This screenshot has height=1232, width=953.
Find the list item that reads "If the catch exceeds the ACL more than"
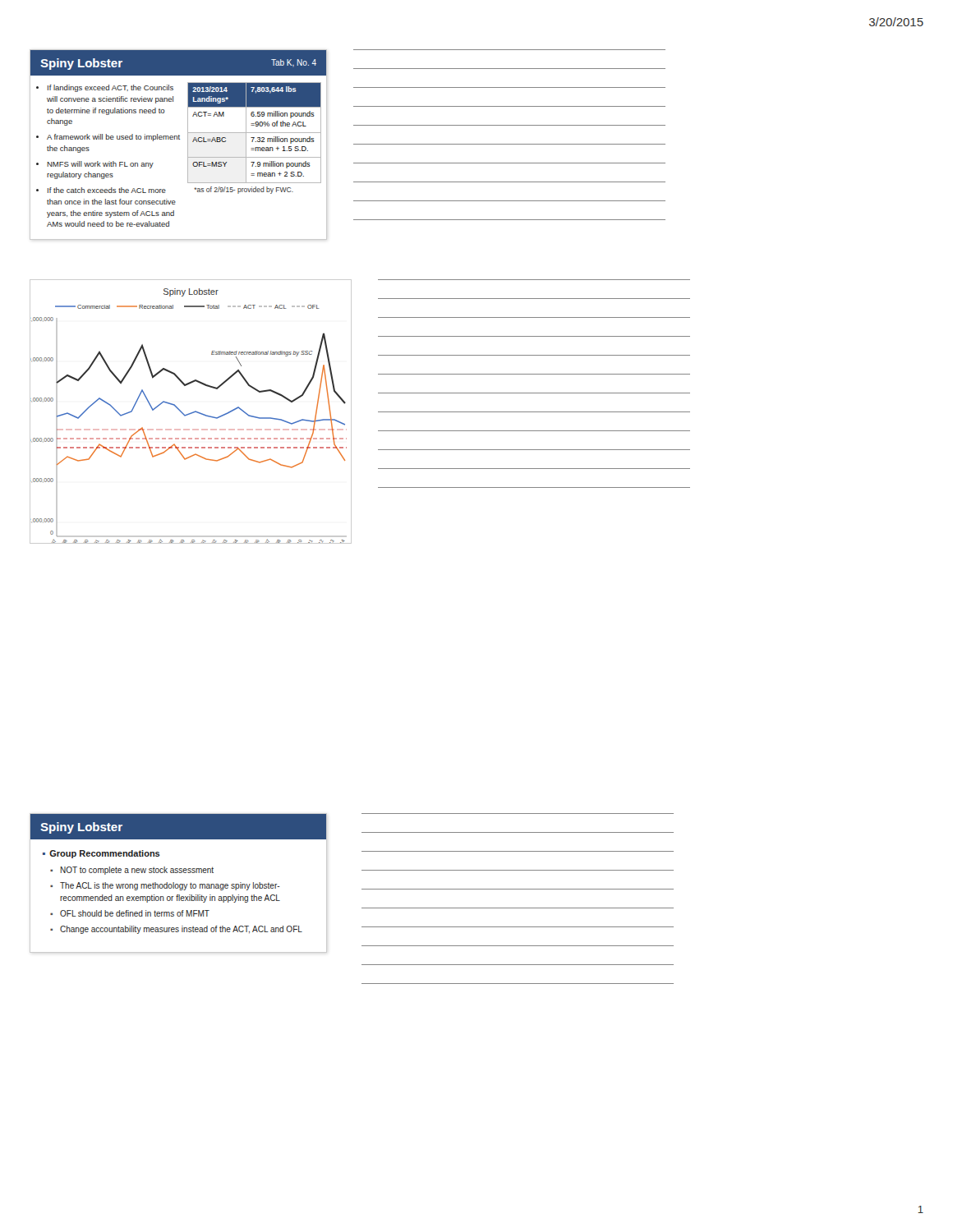(111, 207)
